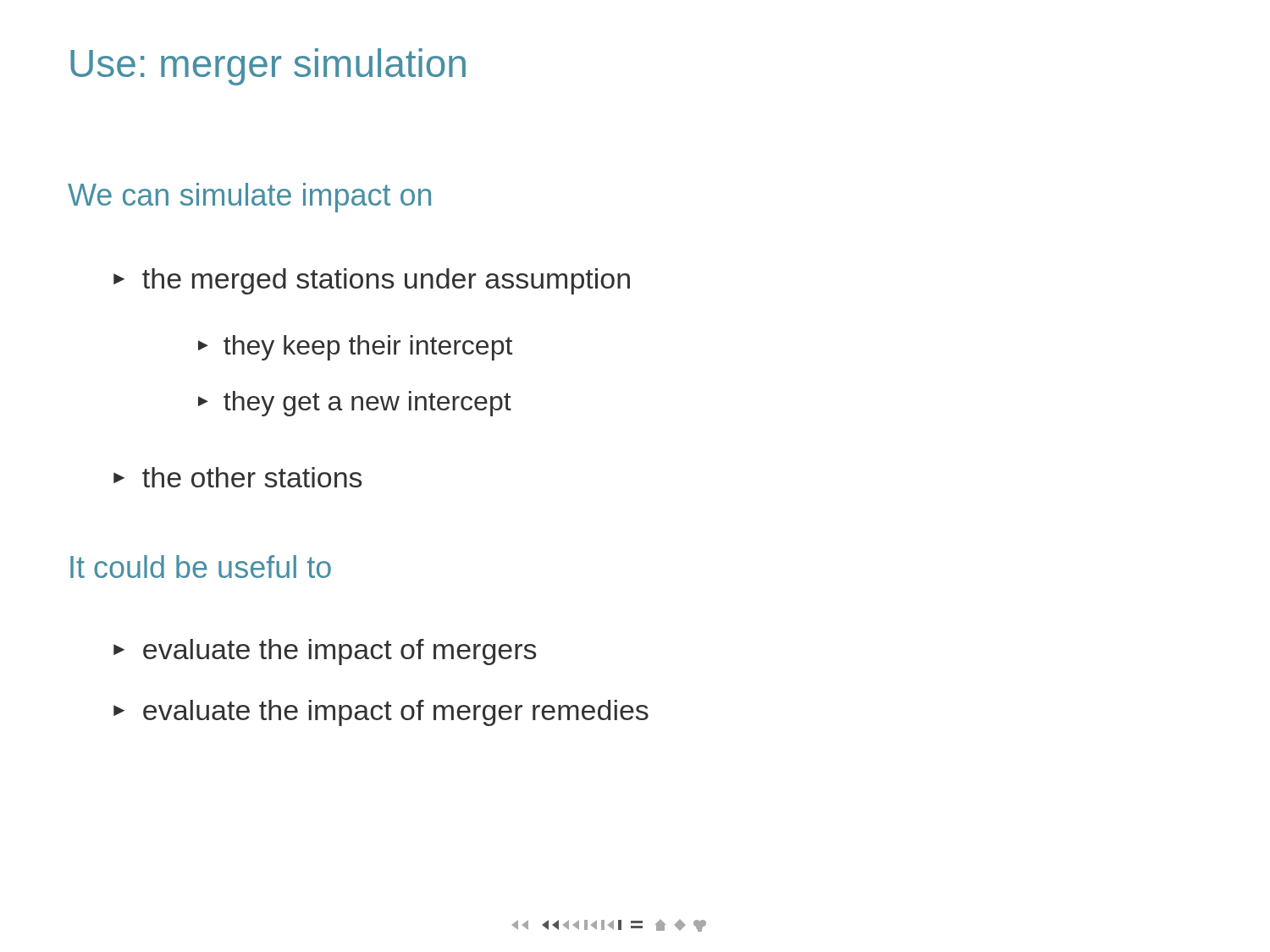This screenshot has width=1270, height=952.
Task: Find the list item that reads "► the other stations"
Action: click(x=236, y=478)
